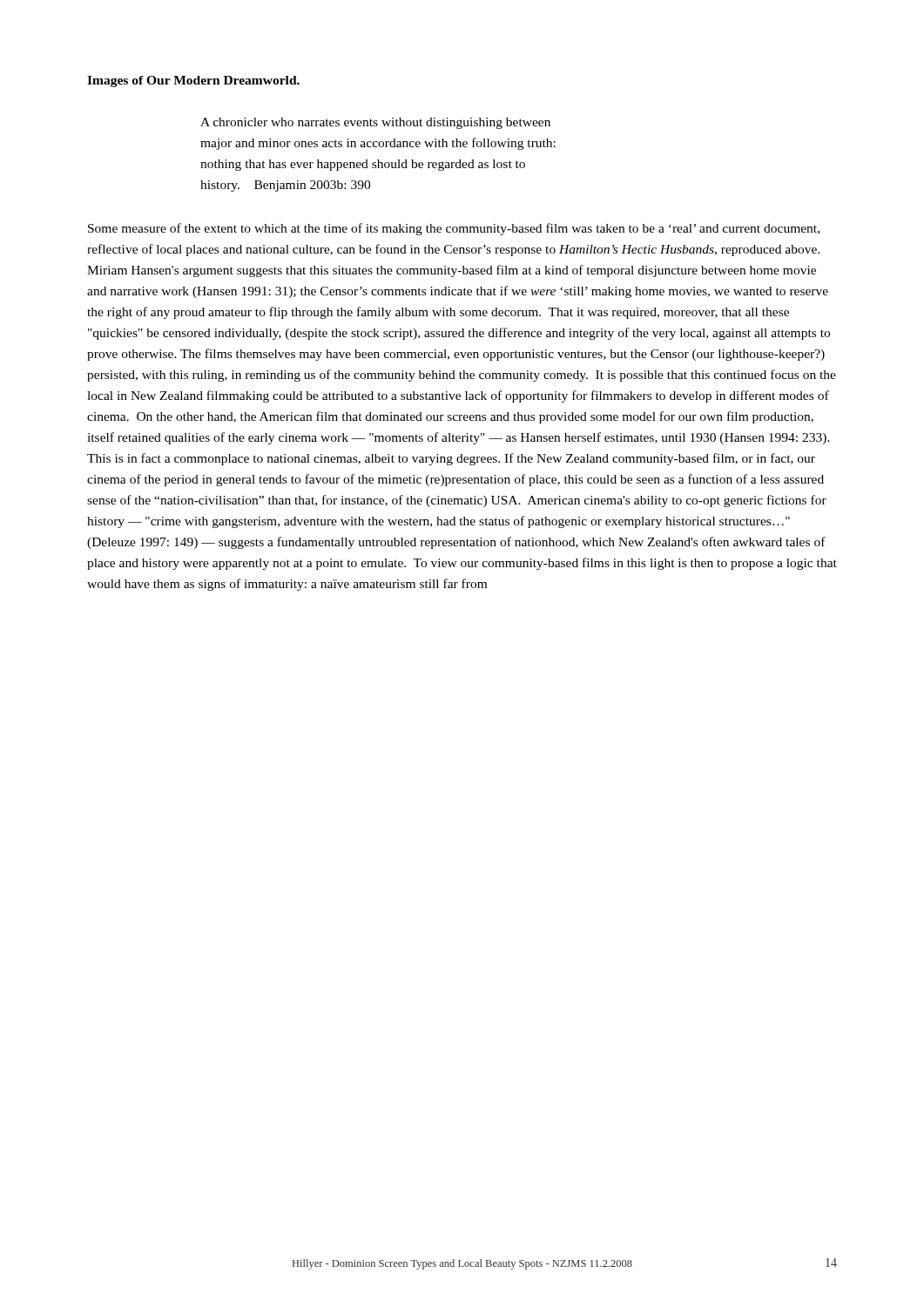This screenshot has height=1307, width=924.
Task: Find the block starting "Images of Our Modern"
Action: pyautogui.click(x=194, y=80)
